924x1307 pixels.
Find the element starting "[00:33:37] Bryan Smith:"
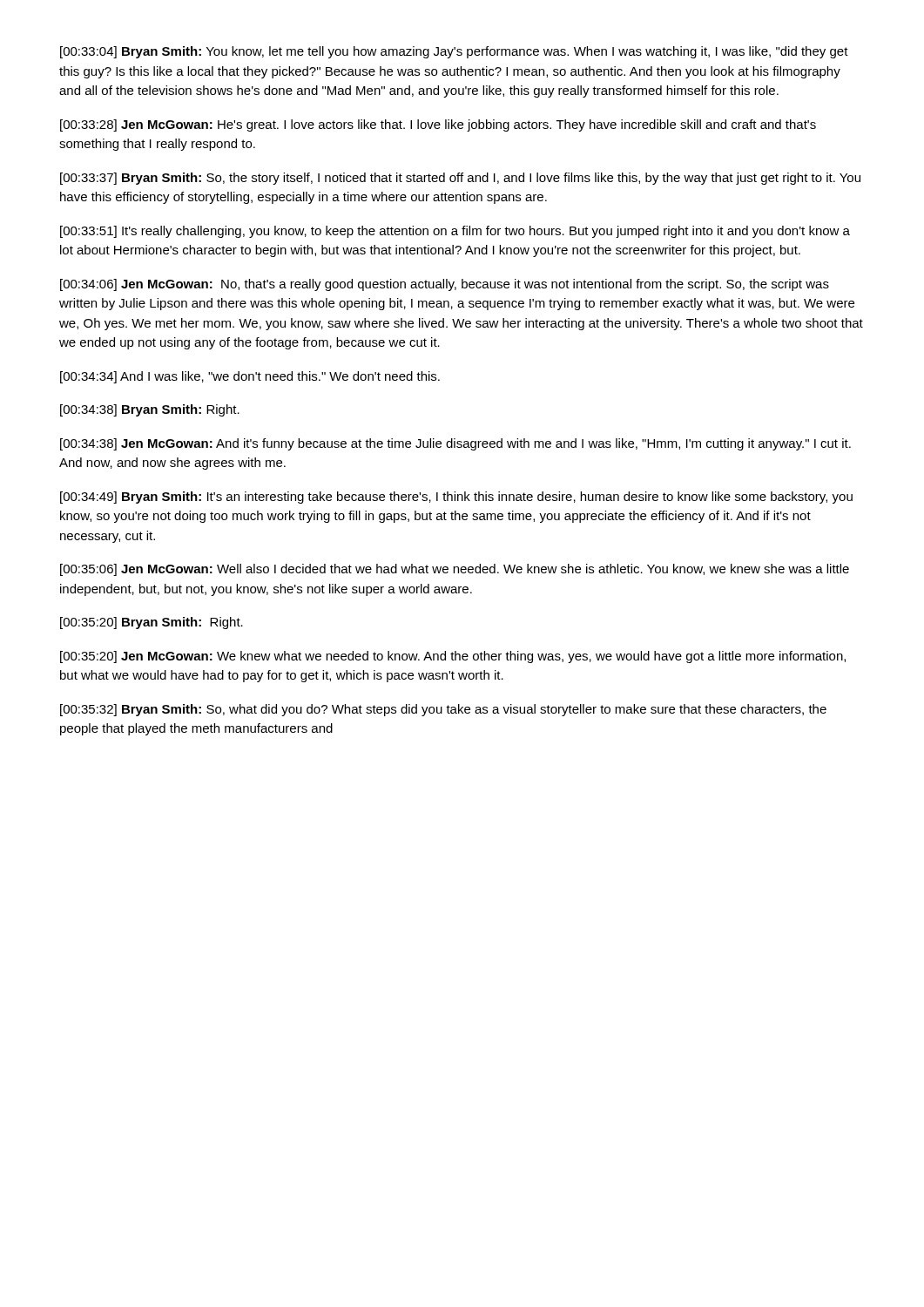click(460, 187)
